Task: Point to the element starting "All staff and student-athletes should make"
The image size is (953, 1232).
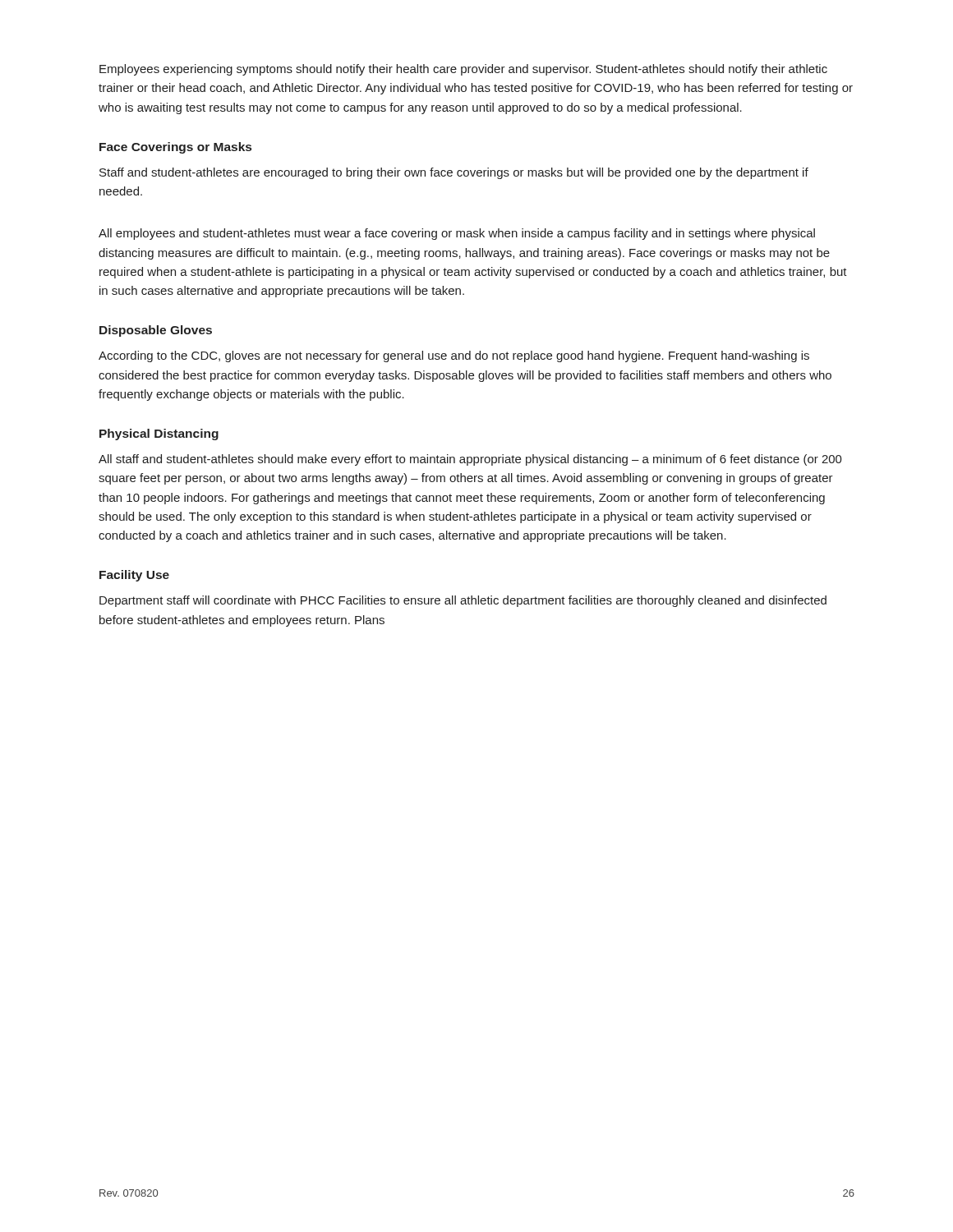Action: (470, 497)
